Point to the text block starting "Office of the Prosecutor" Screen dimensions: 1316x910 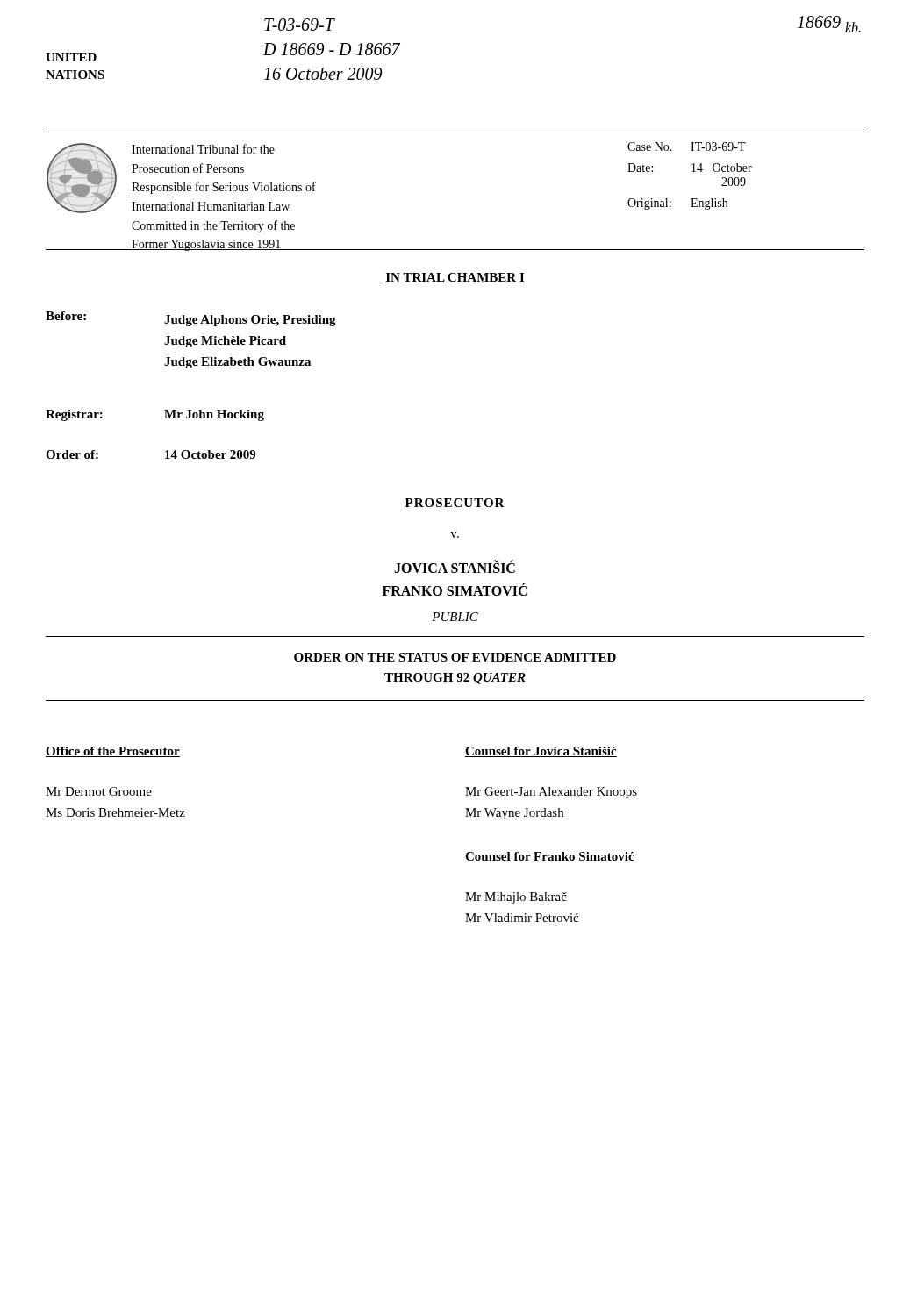(113, 751)
